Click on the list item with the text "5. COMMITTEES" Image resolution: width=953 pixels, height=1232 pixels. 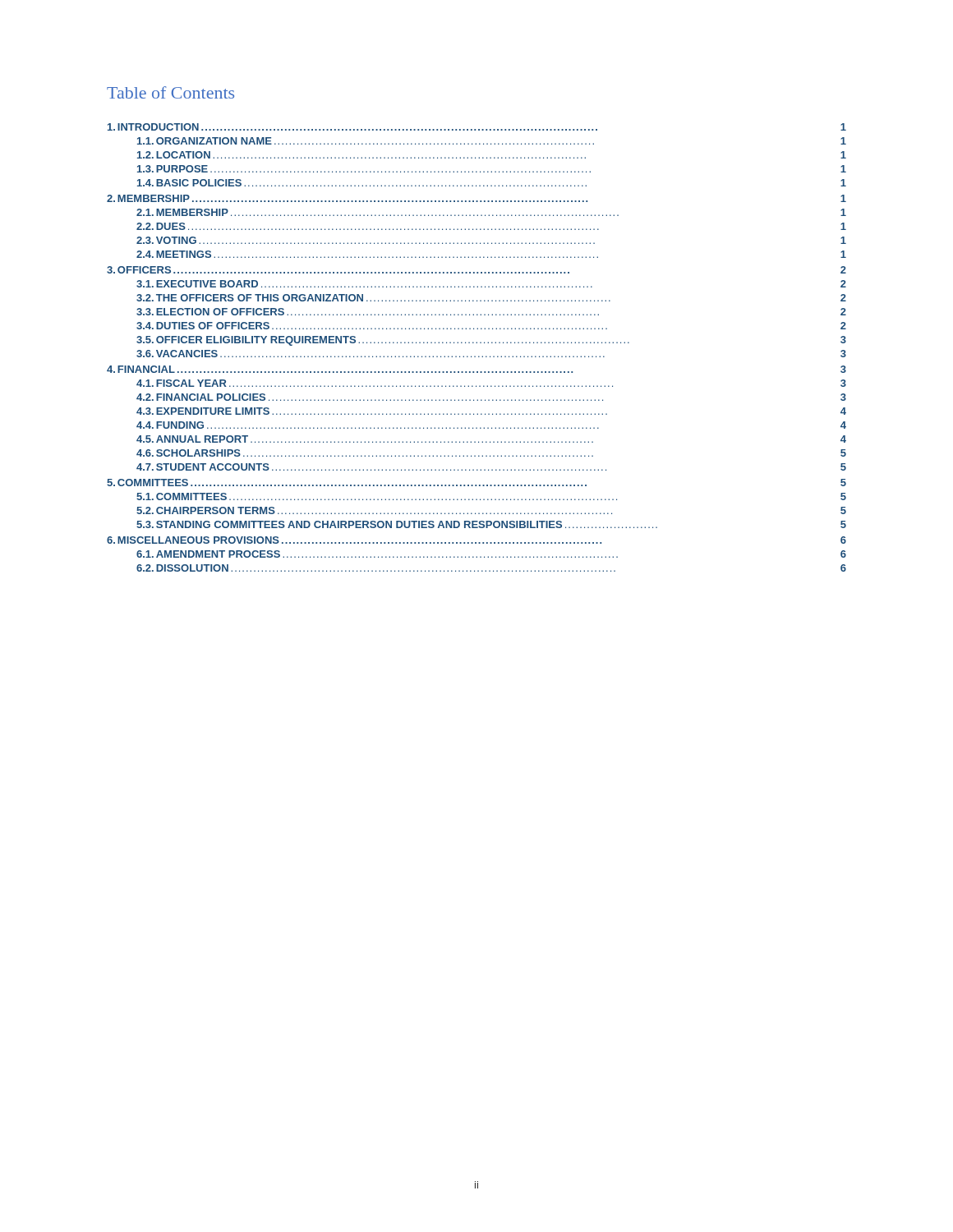click(x=476, y=483)
